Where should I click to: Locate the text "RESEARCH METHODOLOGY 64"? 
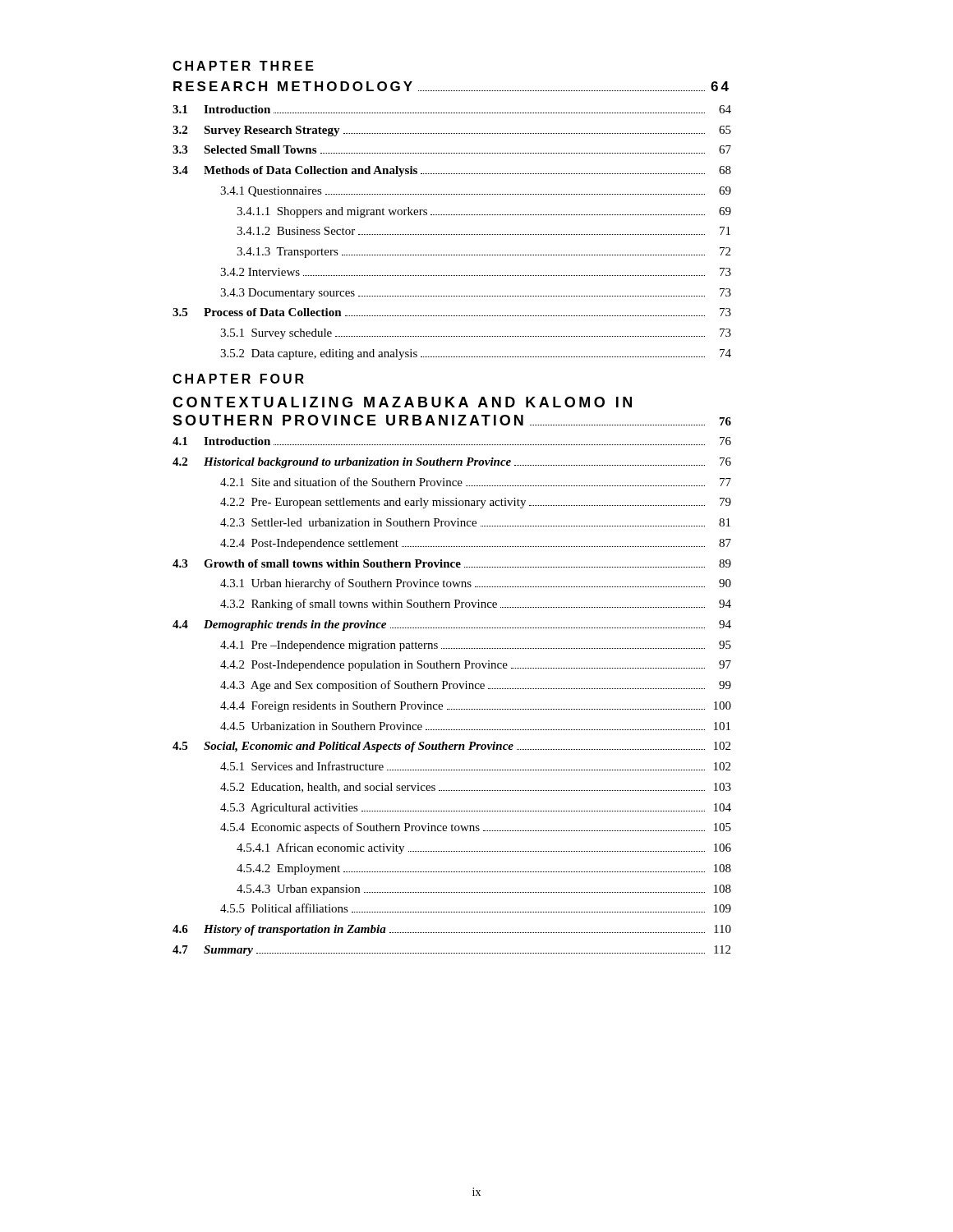452,87
